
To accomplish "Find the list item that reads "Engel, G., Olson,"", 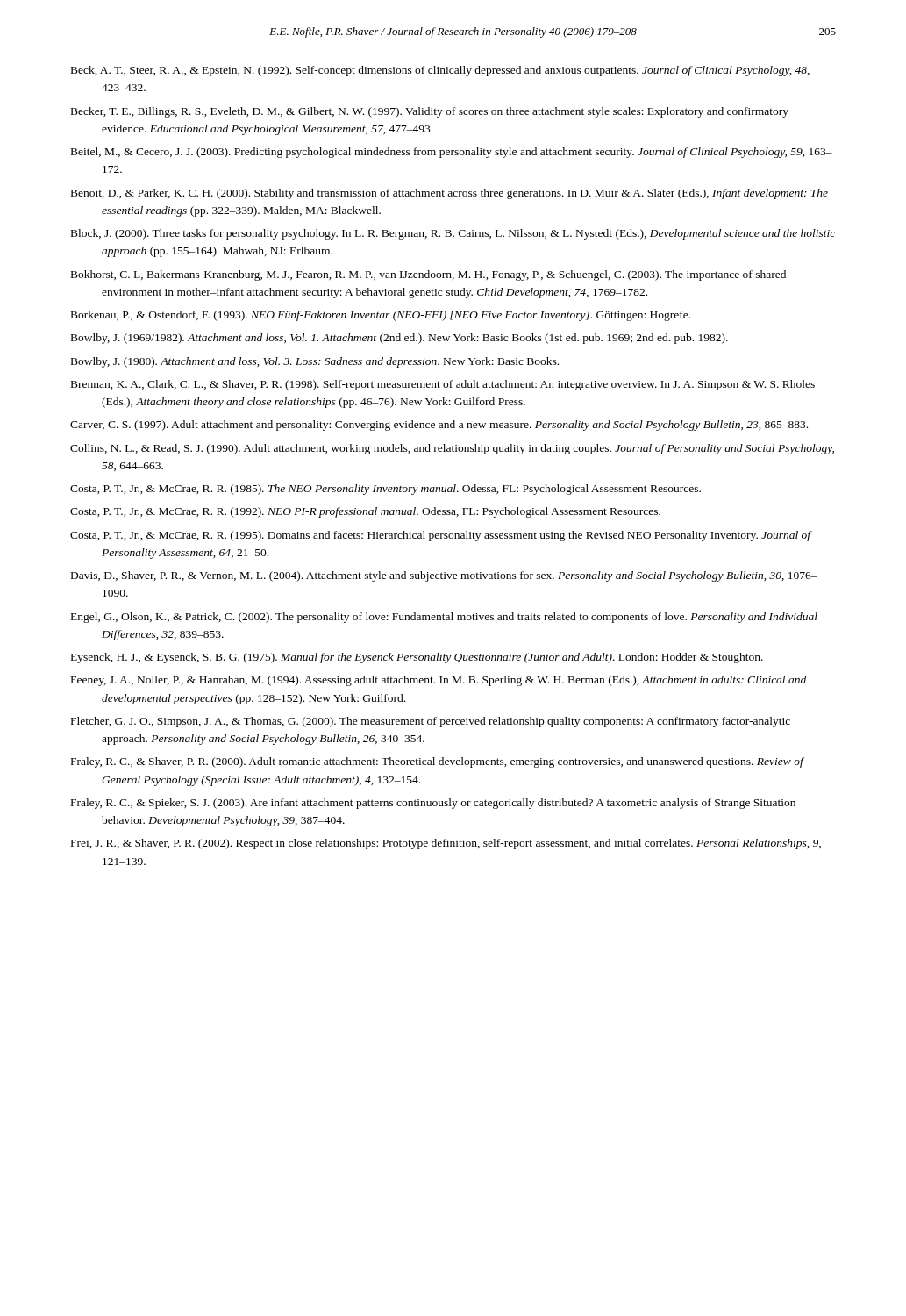I will [x=444, y=625].
